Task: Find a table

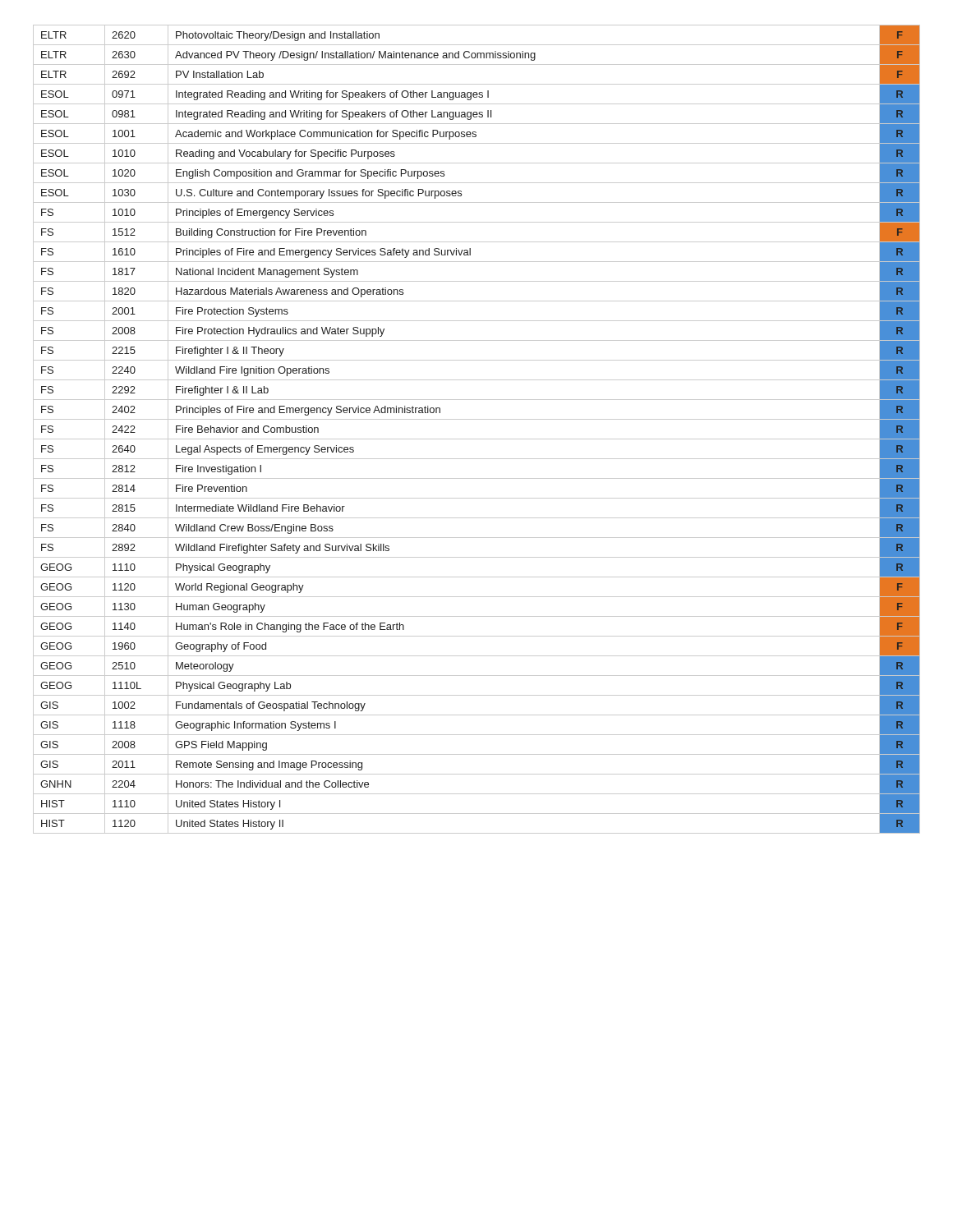Action: tap(476, 429)
